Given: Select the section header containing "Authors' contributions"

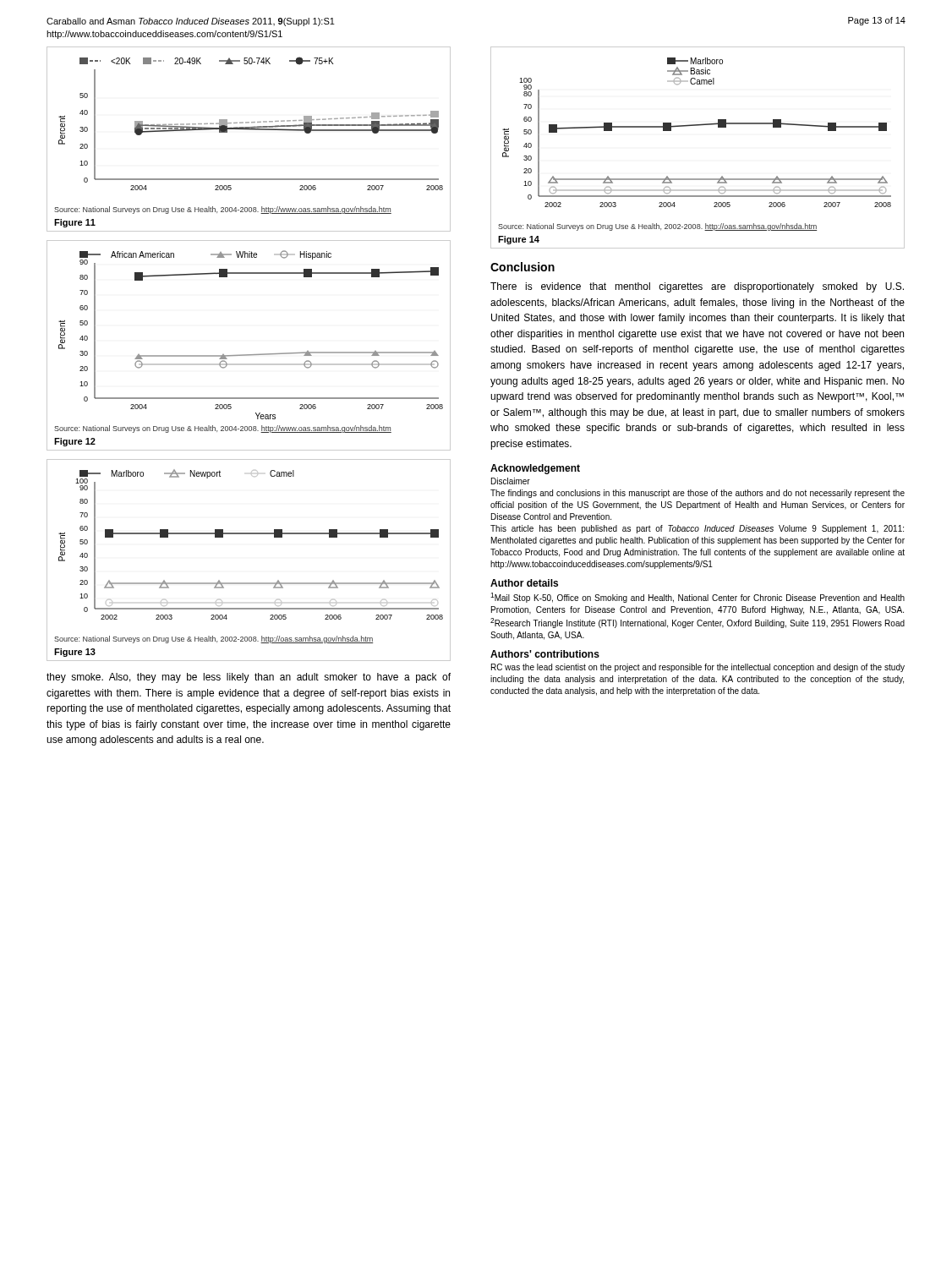Looking at the screenshot, I should [545, 654].
